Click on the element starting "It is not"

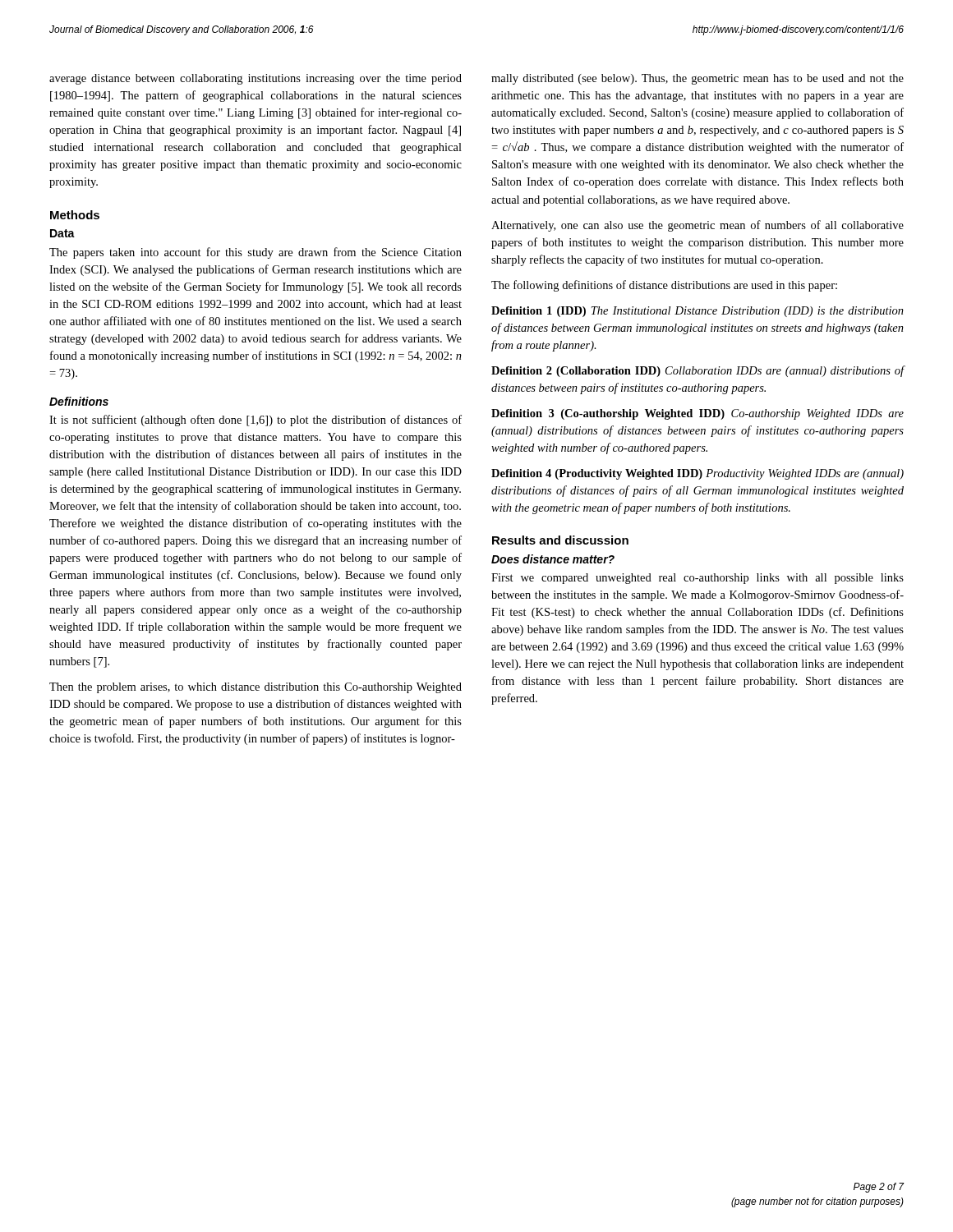click(x=255, y=541)
